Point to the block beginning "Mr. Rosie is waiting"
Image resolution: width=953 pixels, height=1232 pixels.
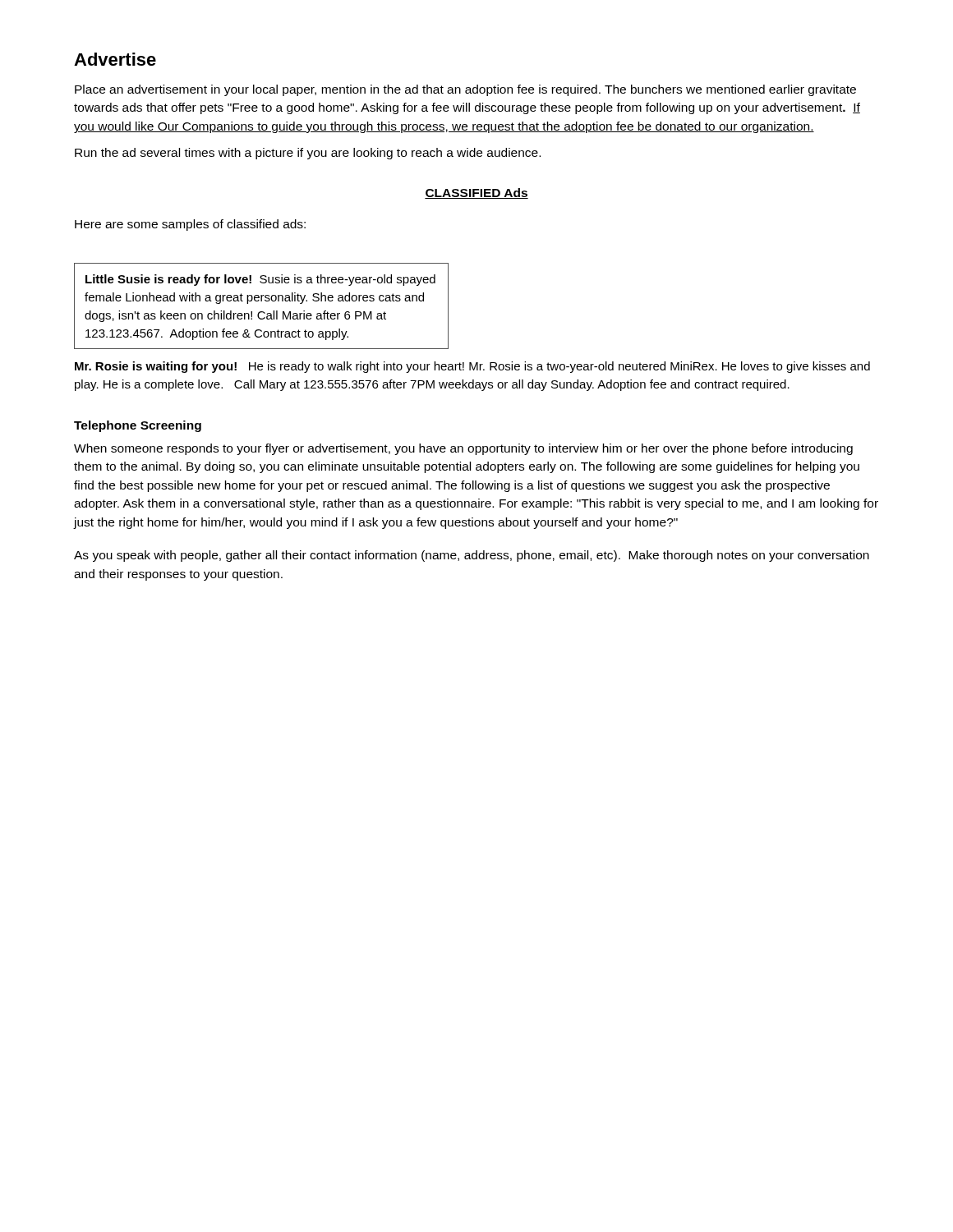click(x=476, y=375)
